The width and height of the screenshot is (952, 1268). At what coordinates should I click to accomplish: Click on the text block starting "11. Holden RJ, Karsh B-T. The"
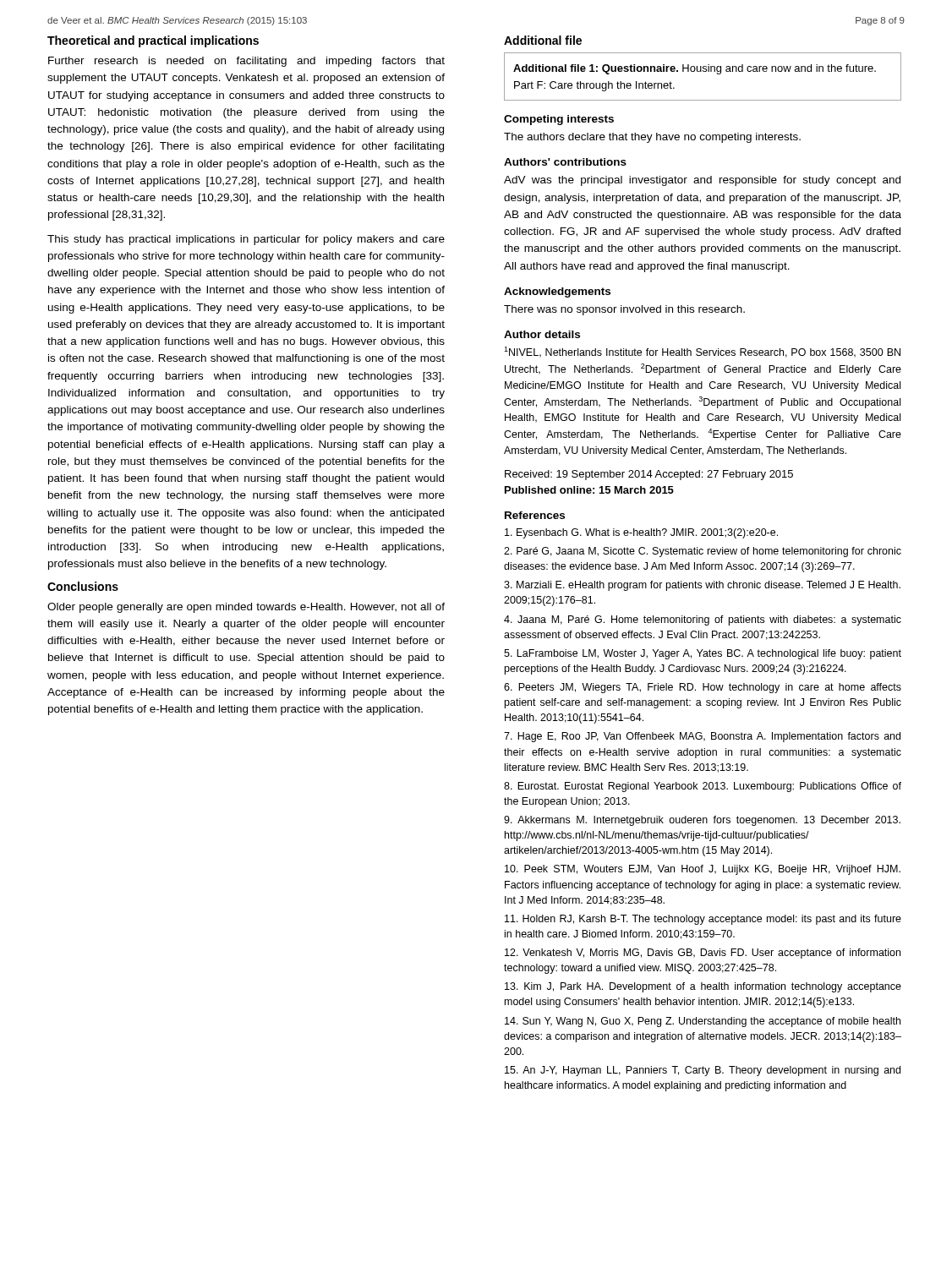(703, 926)
